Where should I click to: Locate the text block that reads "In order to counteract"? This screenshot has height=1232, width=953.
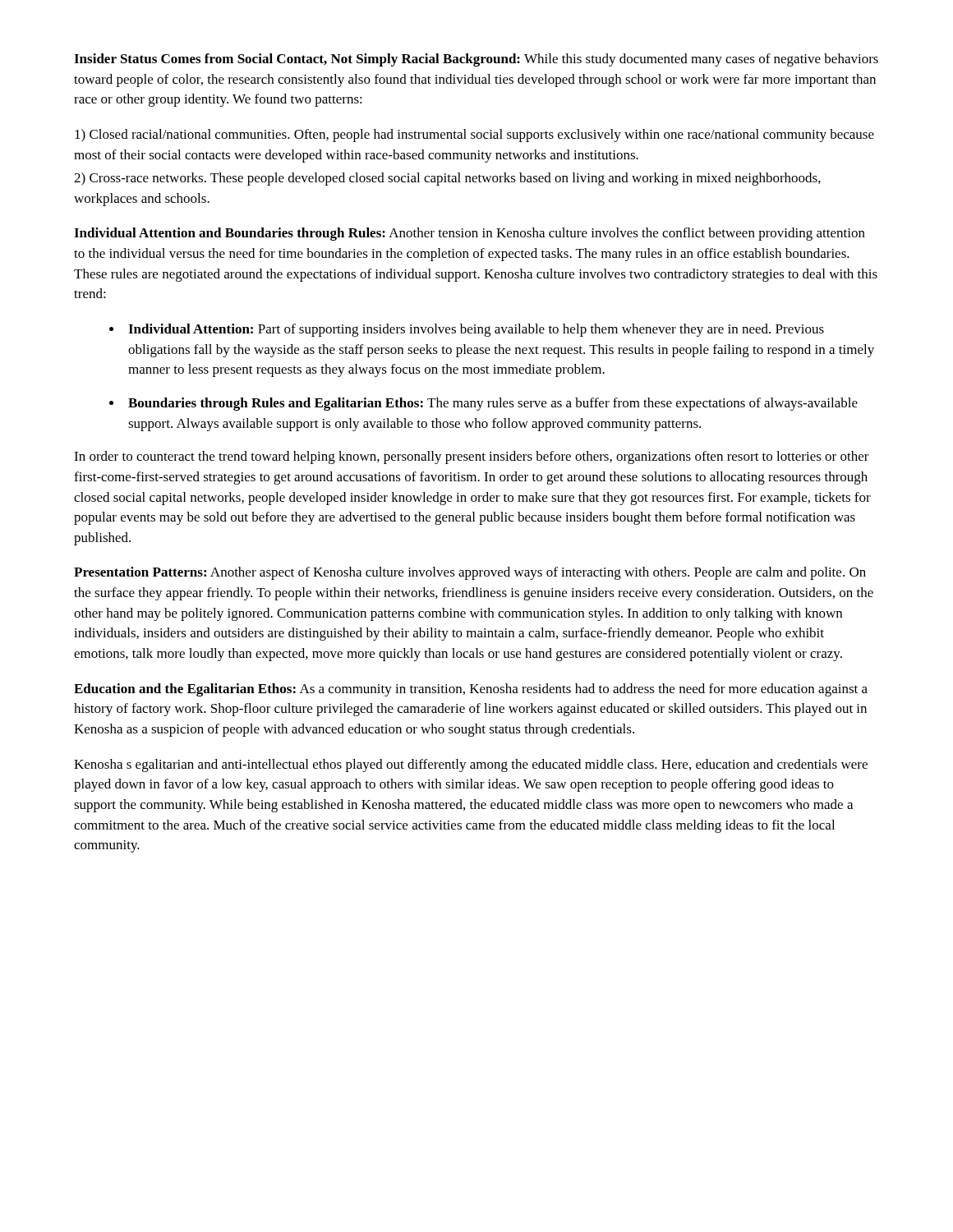click(472, 497)
